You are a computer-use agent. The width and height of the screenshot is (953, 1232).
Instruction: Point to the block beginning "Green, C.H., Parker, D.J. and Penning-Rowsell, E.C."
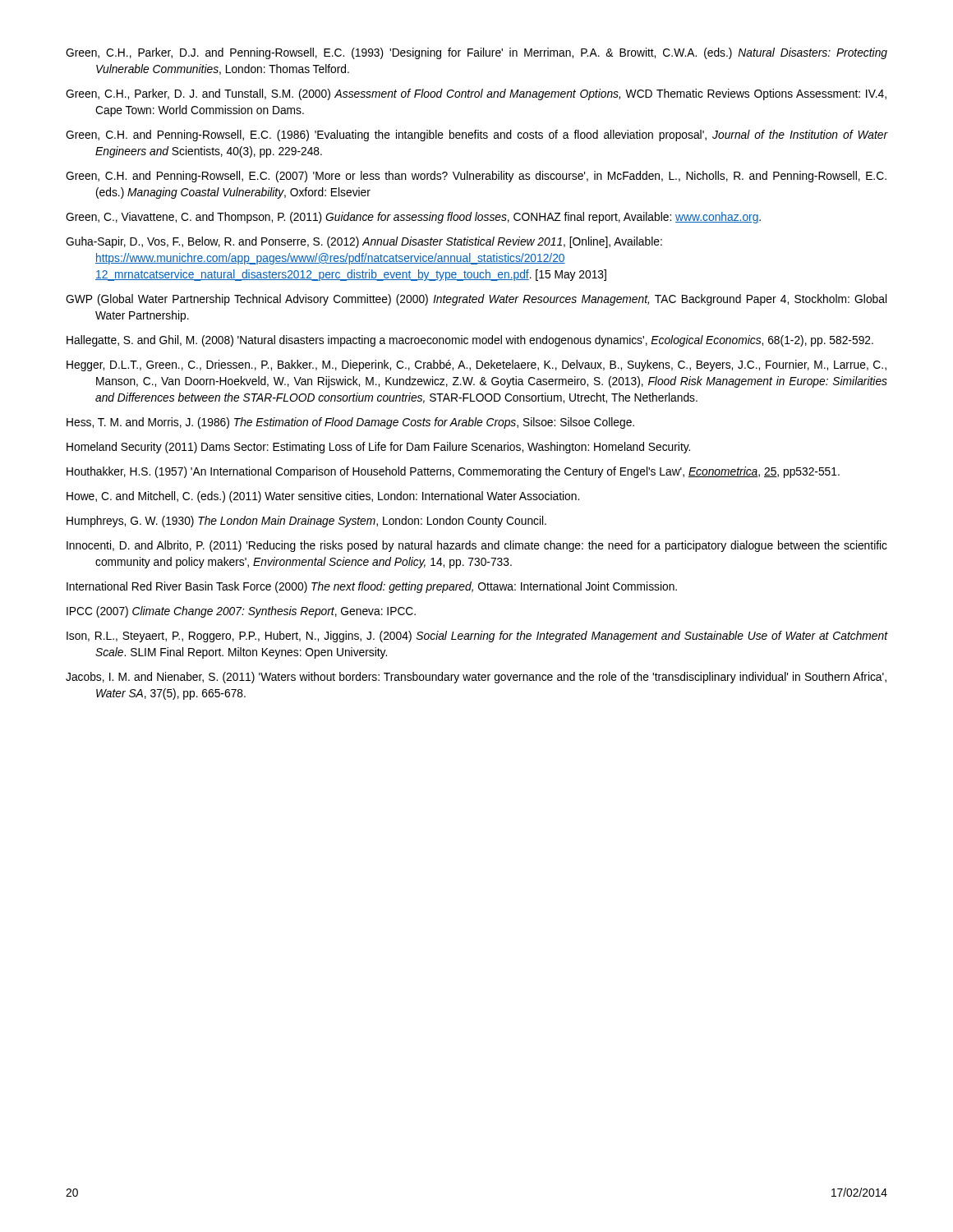(x=476, y=61)
